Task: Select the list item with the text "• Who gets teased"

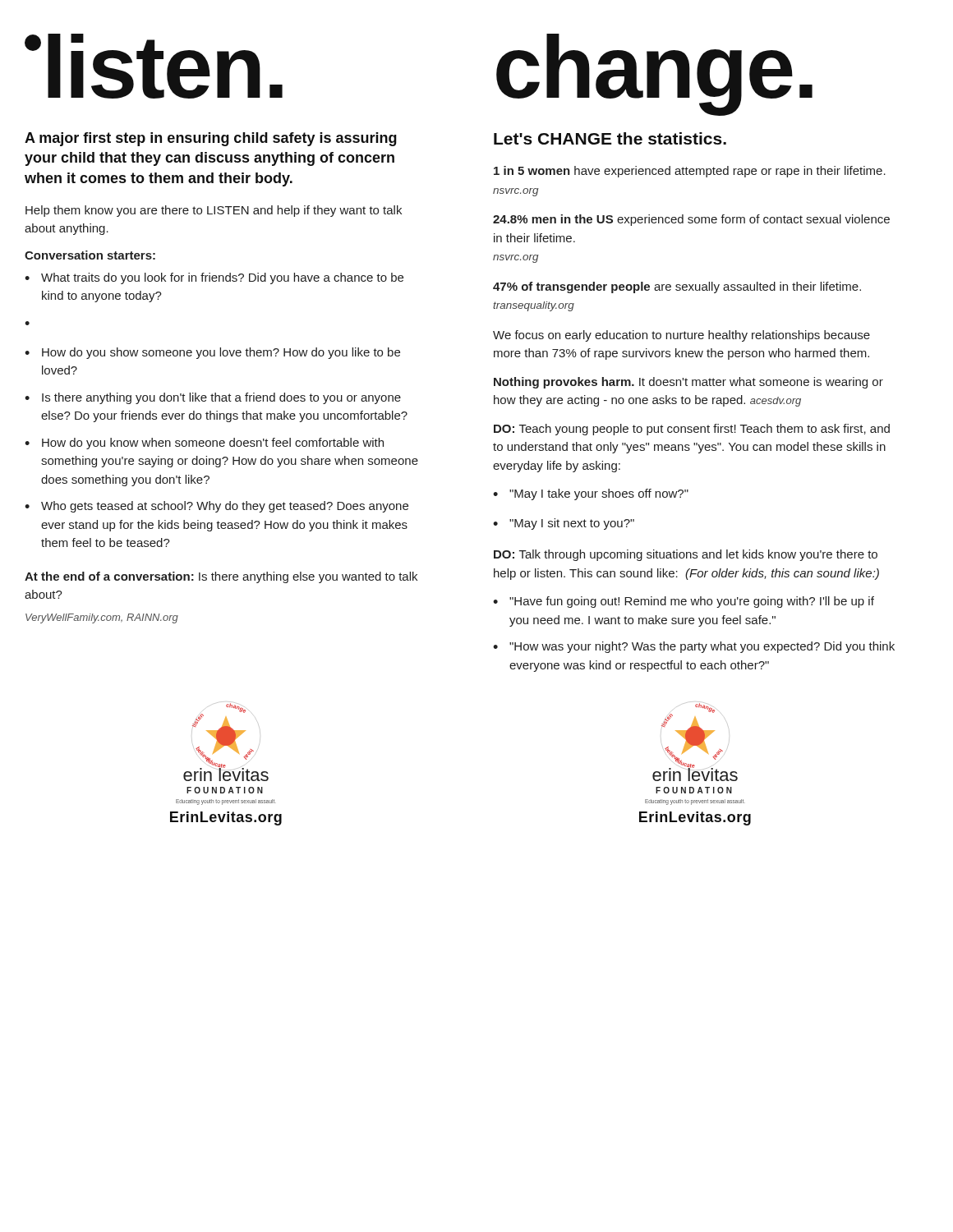Action: [226, 525]
